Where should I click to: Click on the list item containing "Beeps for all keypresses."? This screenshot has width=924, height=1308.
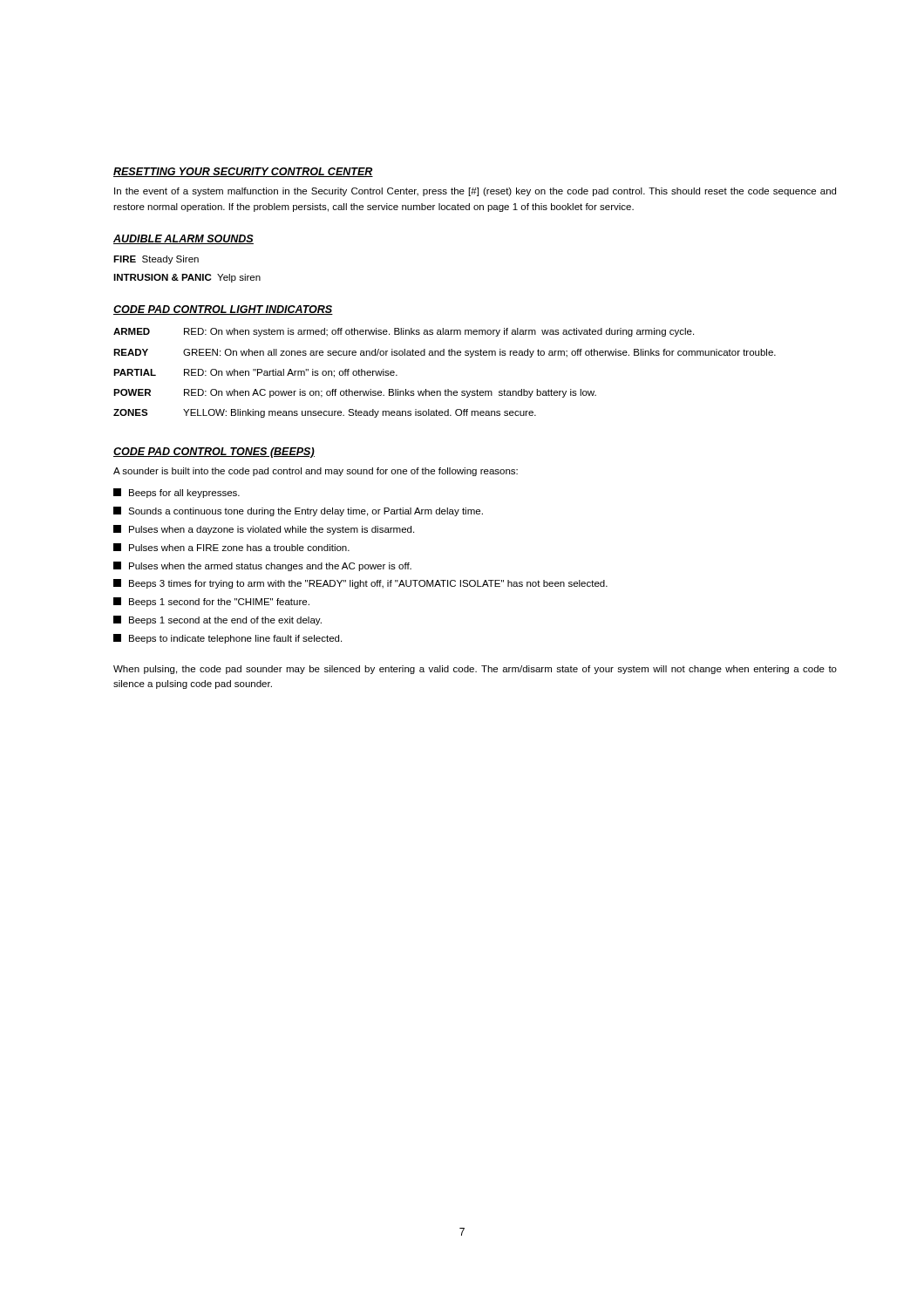click(x=177, y=493)
